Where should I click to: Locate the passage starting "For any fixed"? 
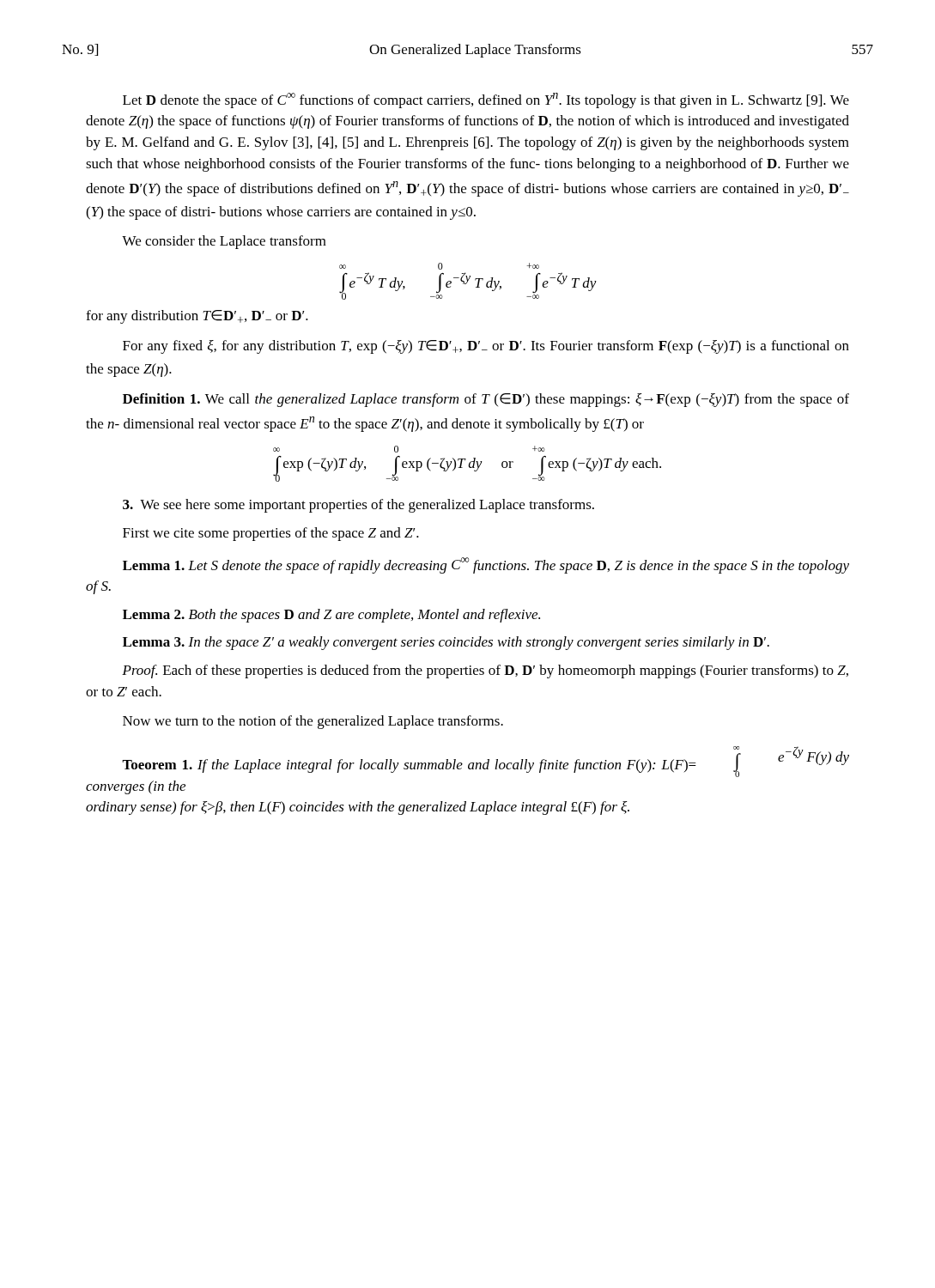coord(468,358)
